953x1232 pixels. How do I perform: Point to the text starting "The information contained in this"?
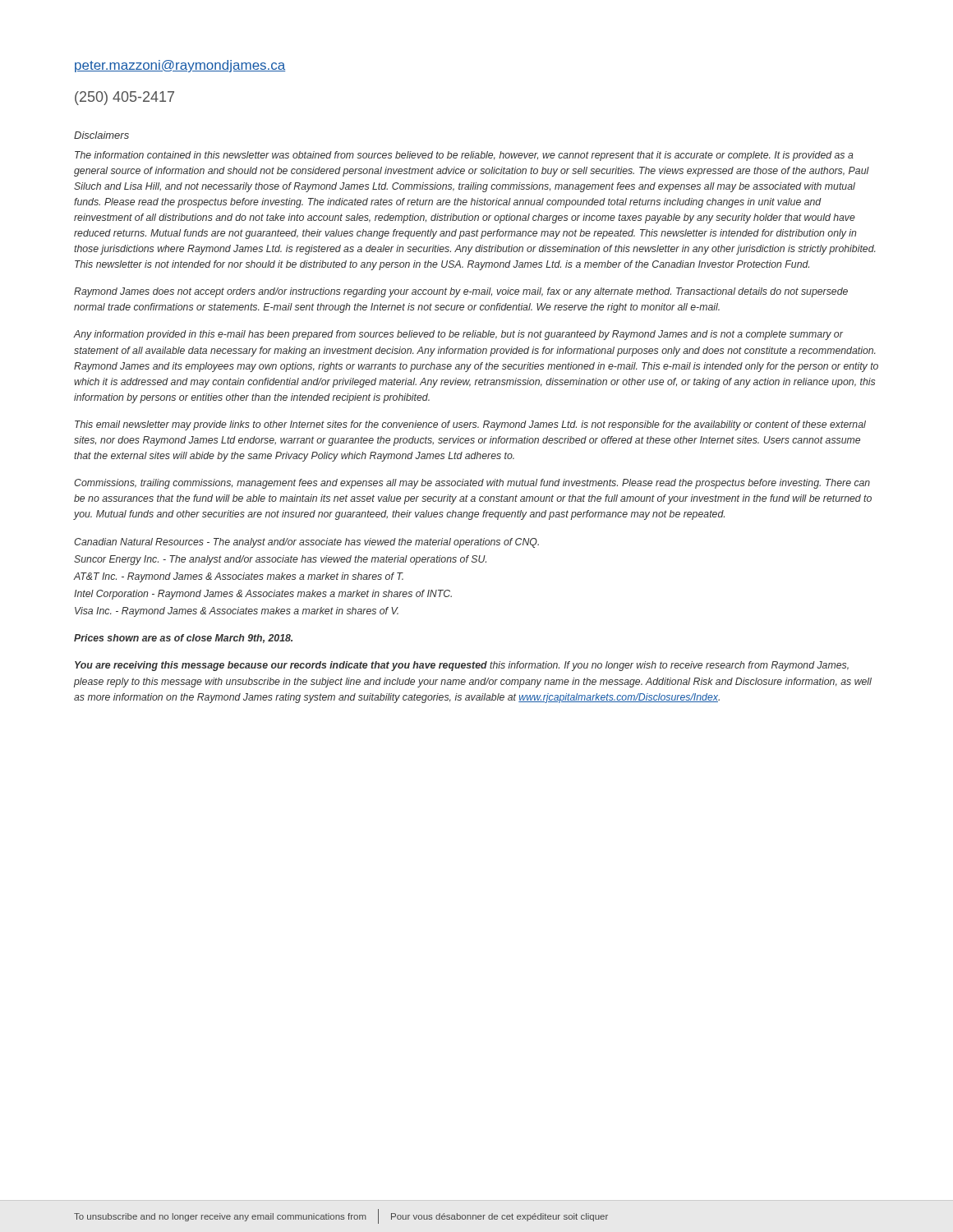pos(475,210)
